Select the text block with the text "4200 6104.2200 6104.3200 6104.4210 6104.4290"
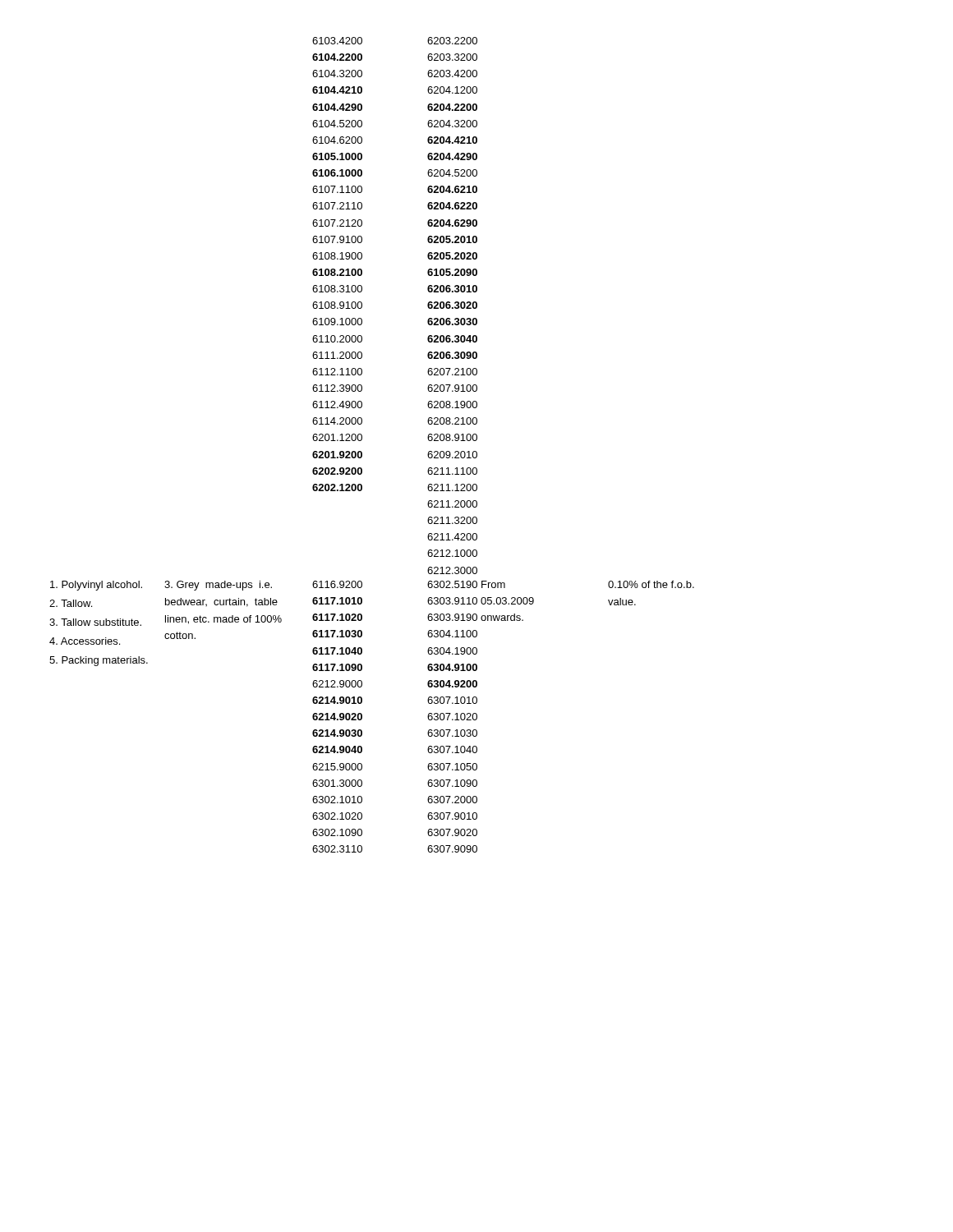Screen dimensions: 1232x953 [337, 264]
